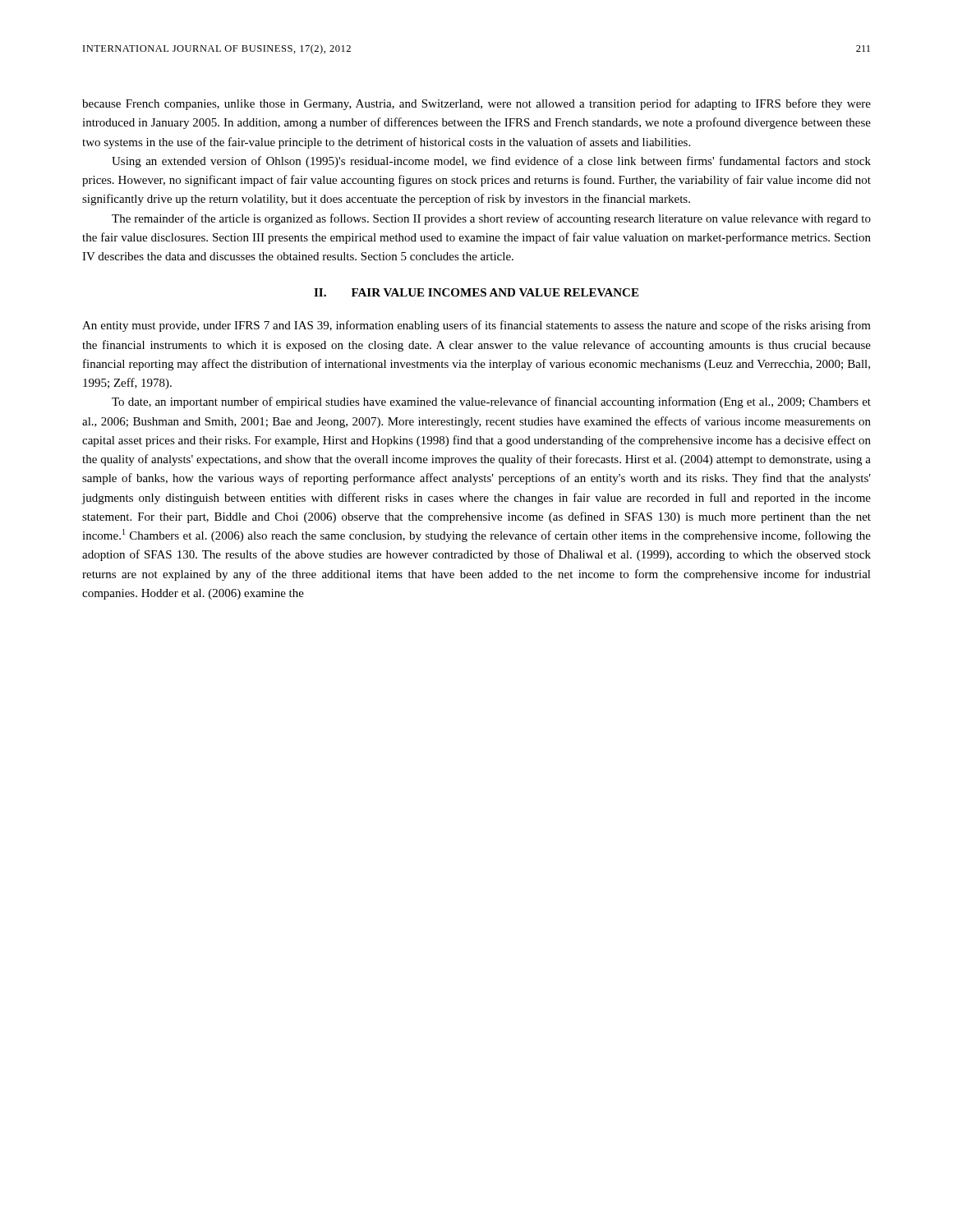Point to the text starting "An entity must provide,"
This screenshot has height=1232, width=953.
coord(476,460)
